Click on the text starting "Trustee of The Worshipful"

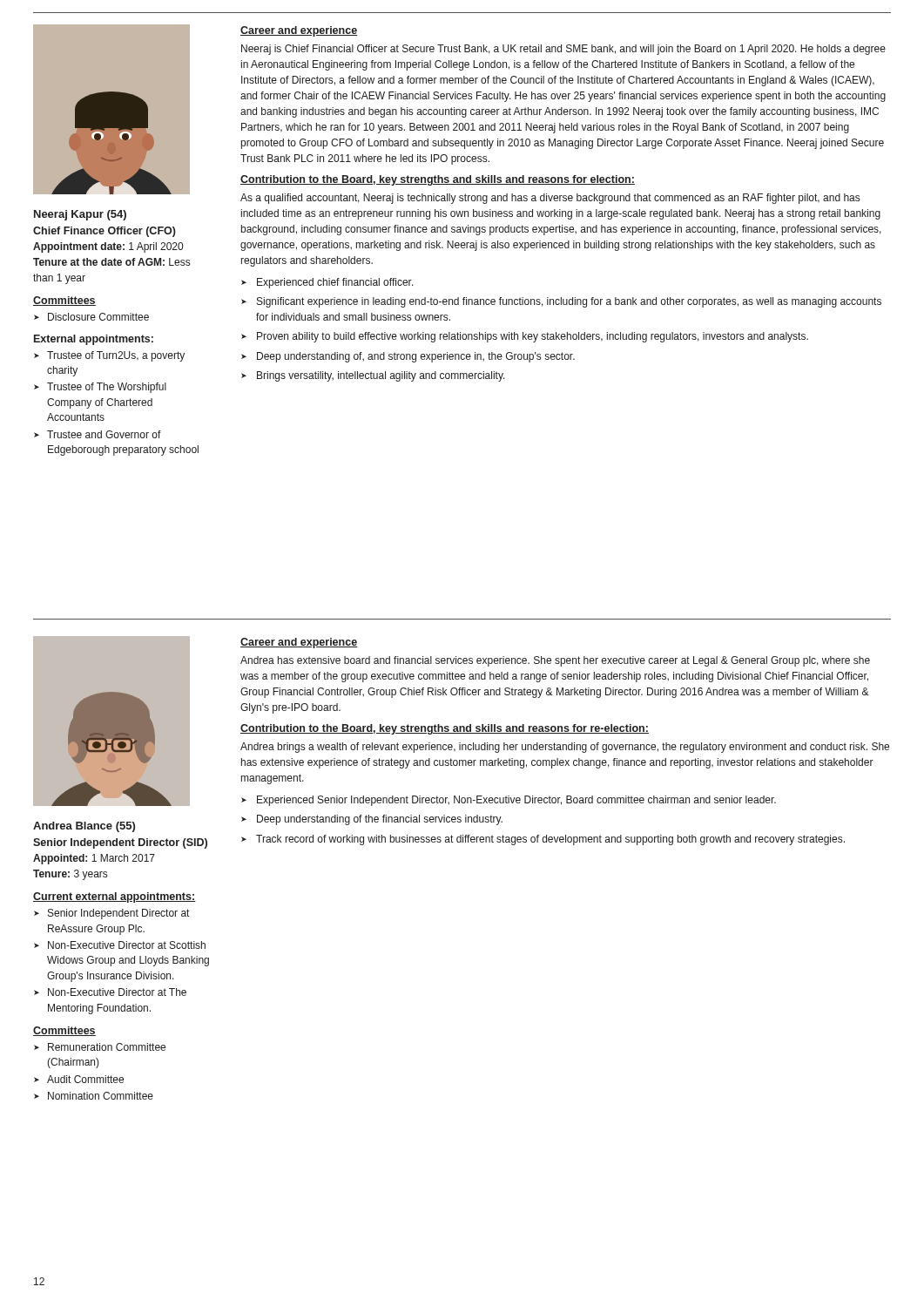coord(107,402)
